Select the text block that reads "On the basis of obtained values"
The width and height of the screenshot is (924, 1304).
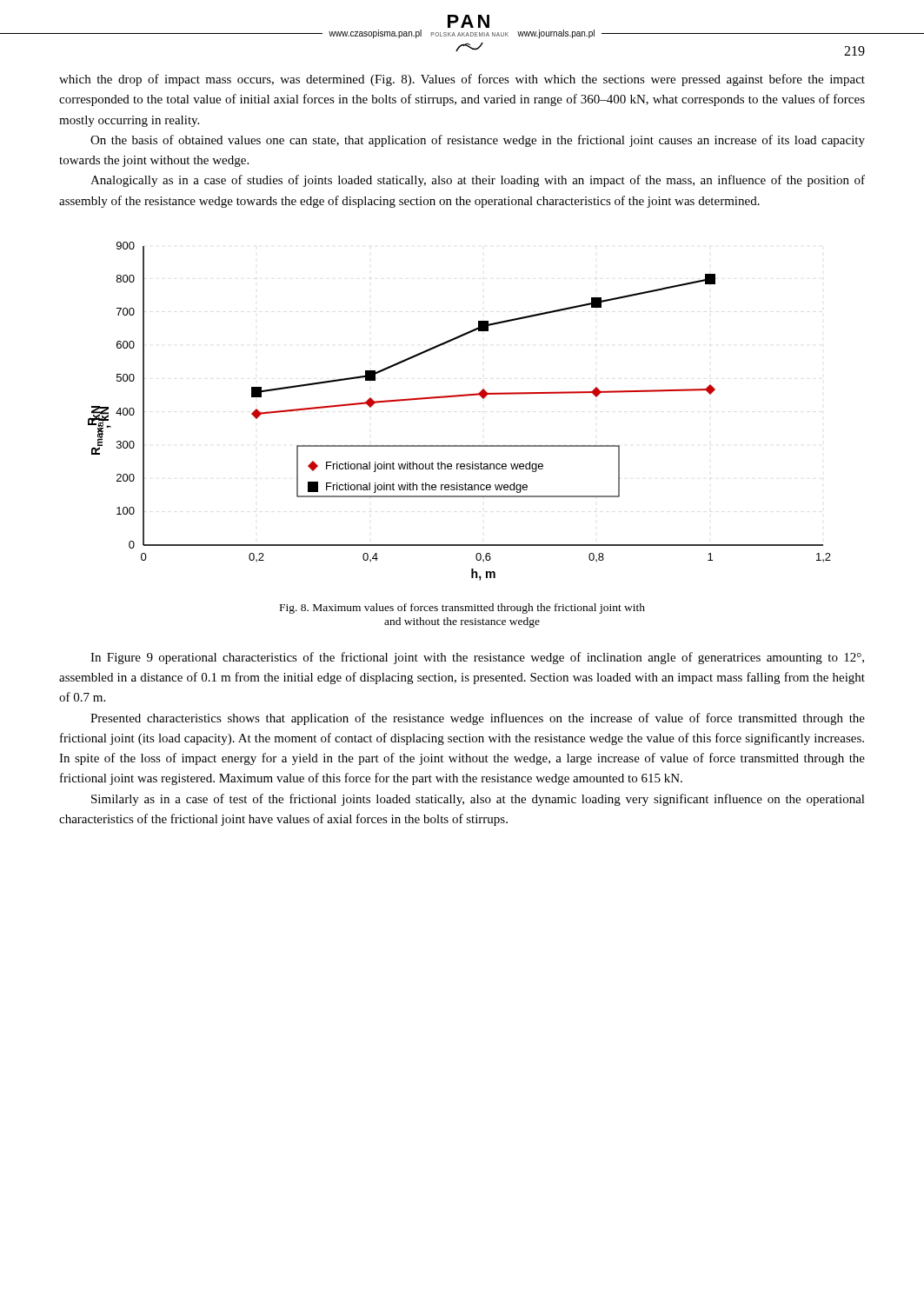(x=462, y=150)
